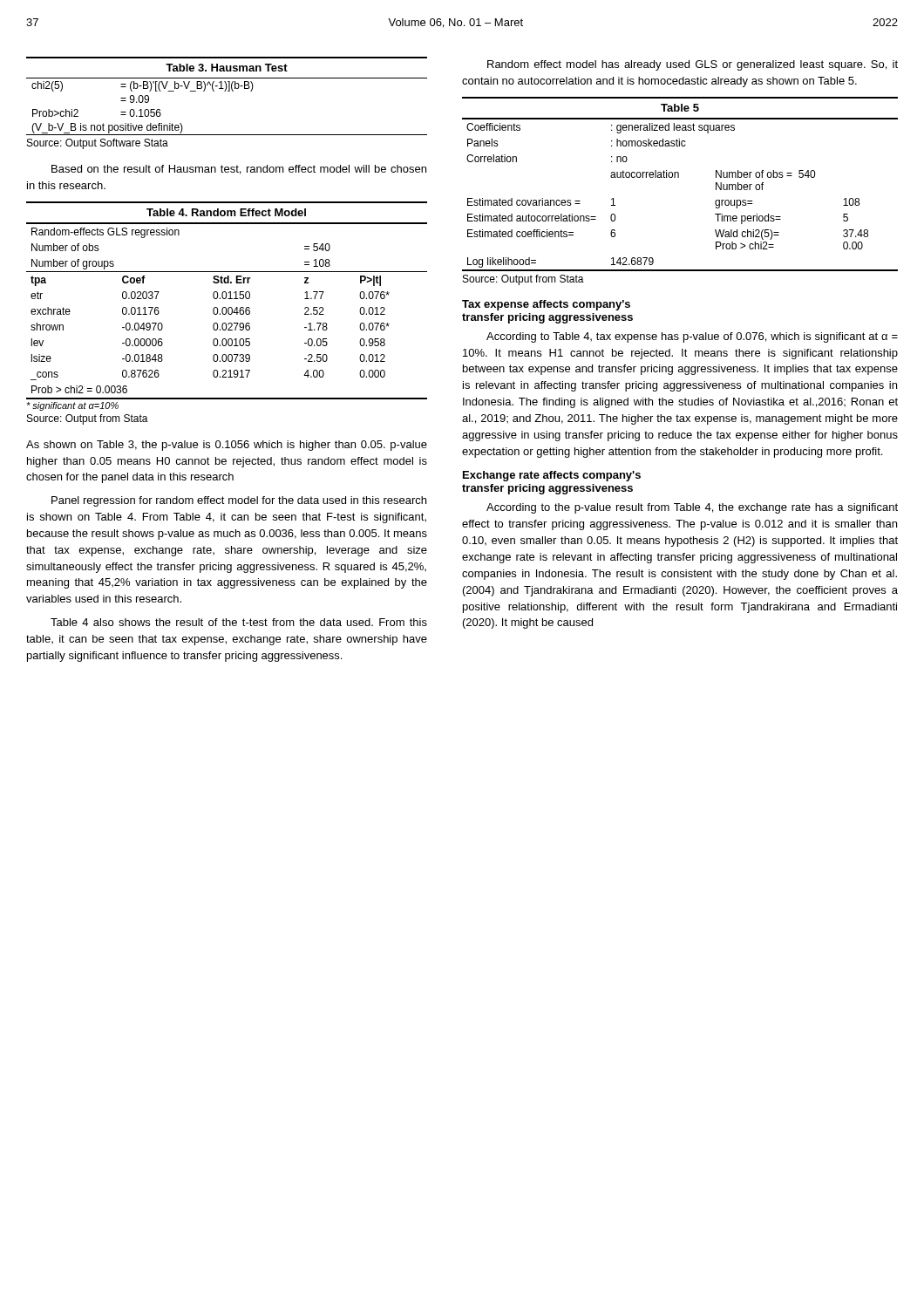Select the region starting "Random effect model has already used GLS"
The width and height of the screenshot is (924, 1308).
click(x=680, y=72)
